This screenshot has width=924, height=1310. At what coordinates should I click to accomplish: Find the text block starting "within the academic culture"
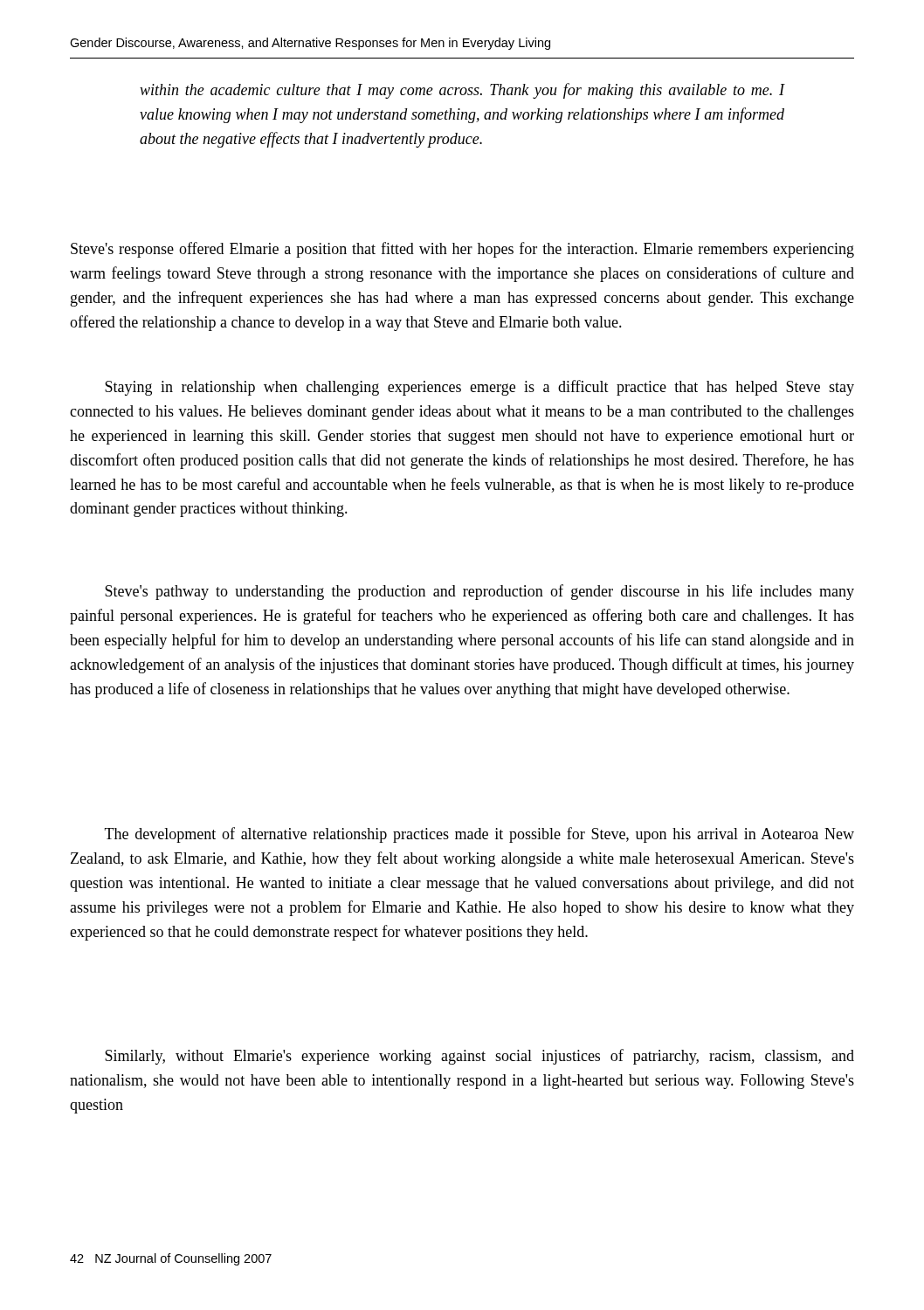pos(462,115)
